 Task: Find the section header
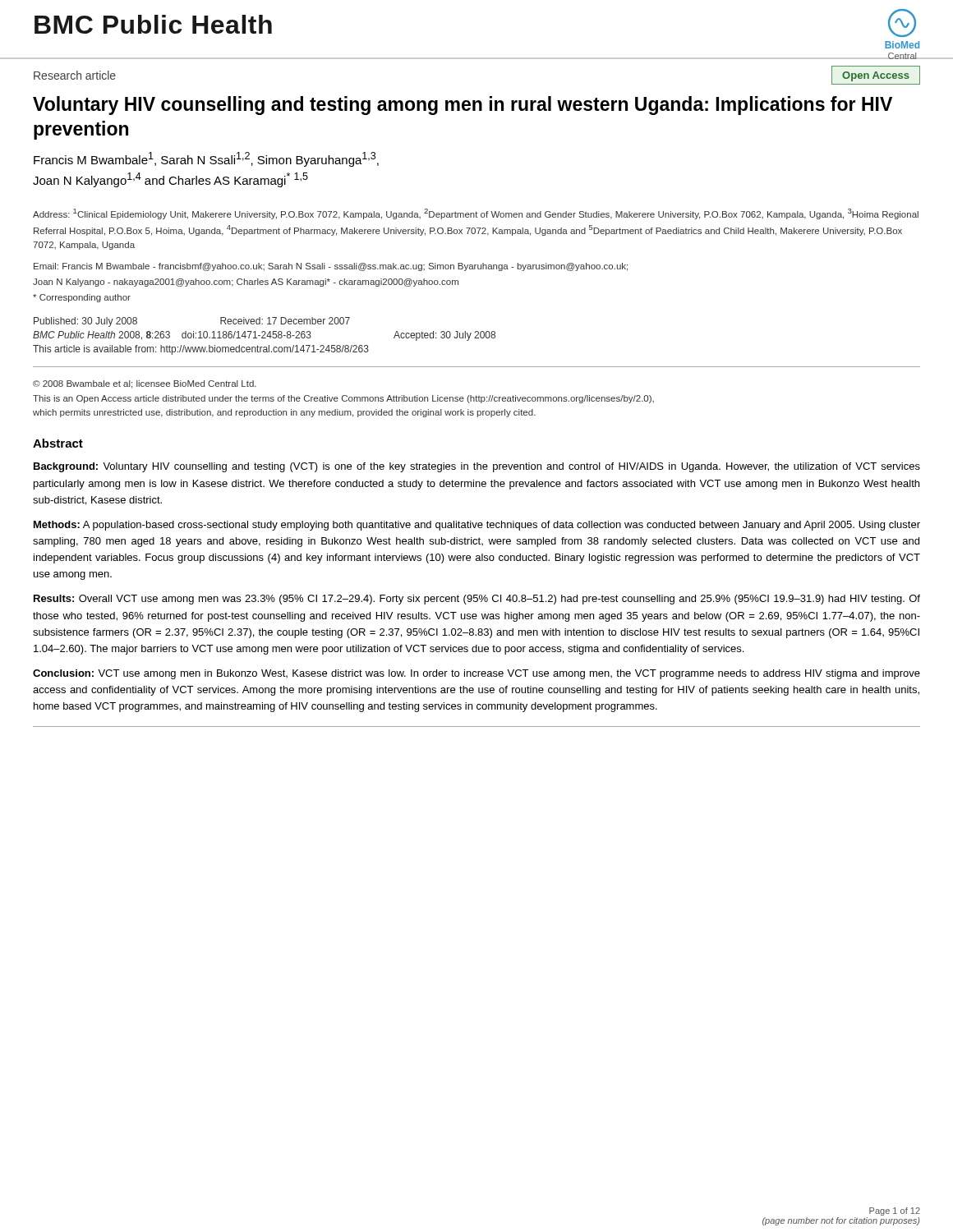(x=58, y=443)
